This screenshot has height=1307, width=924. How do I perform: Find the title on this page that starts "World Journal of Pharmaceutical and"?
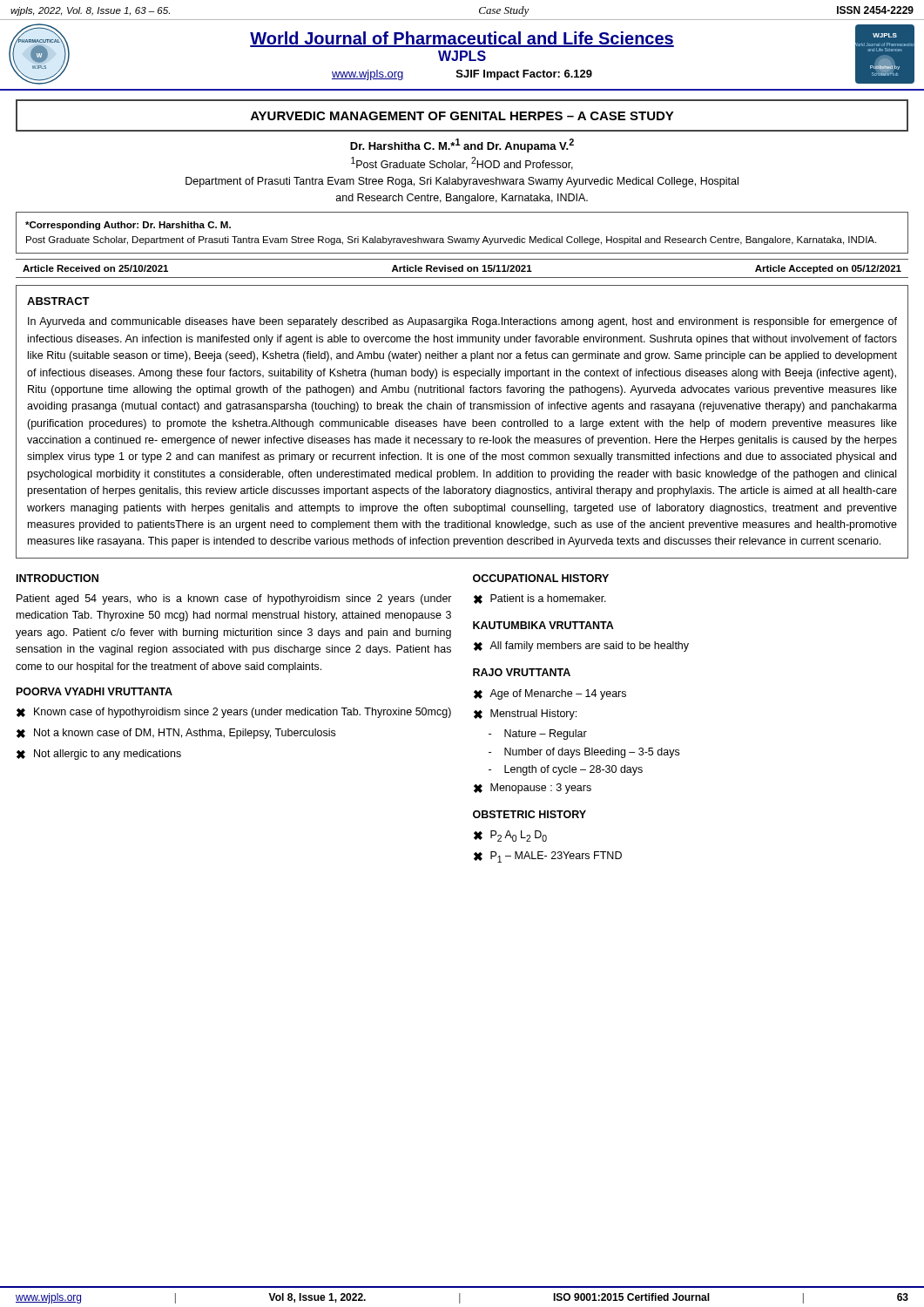point(462,54)
